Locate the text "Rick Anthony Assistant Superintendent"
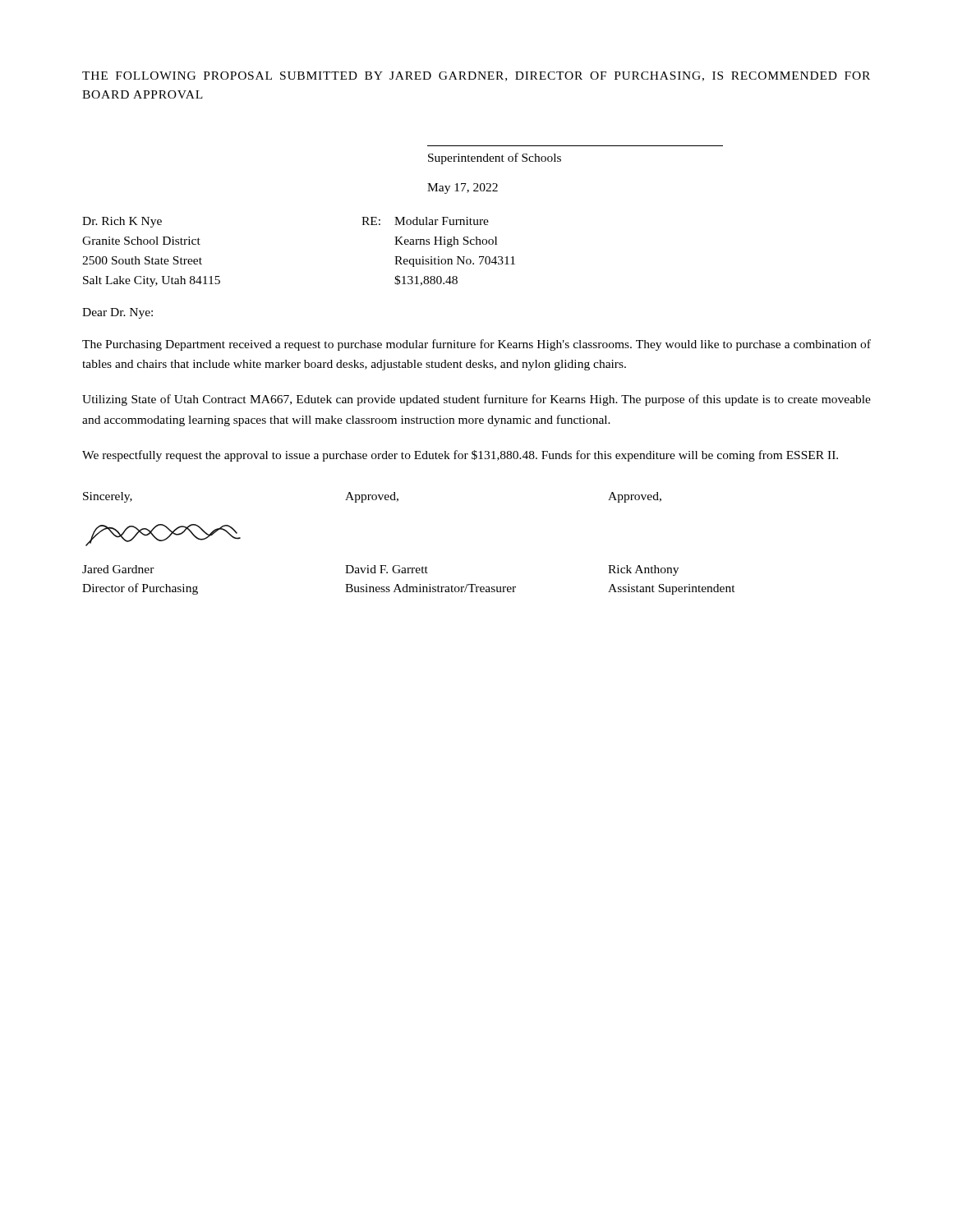The width and height of the screenshot is (953, 1232). [x=671, y=578]
